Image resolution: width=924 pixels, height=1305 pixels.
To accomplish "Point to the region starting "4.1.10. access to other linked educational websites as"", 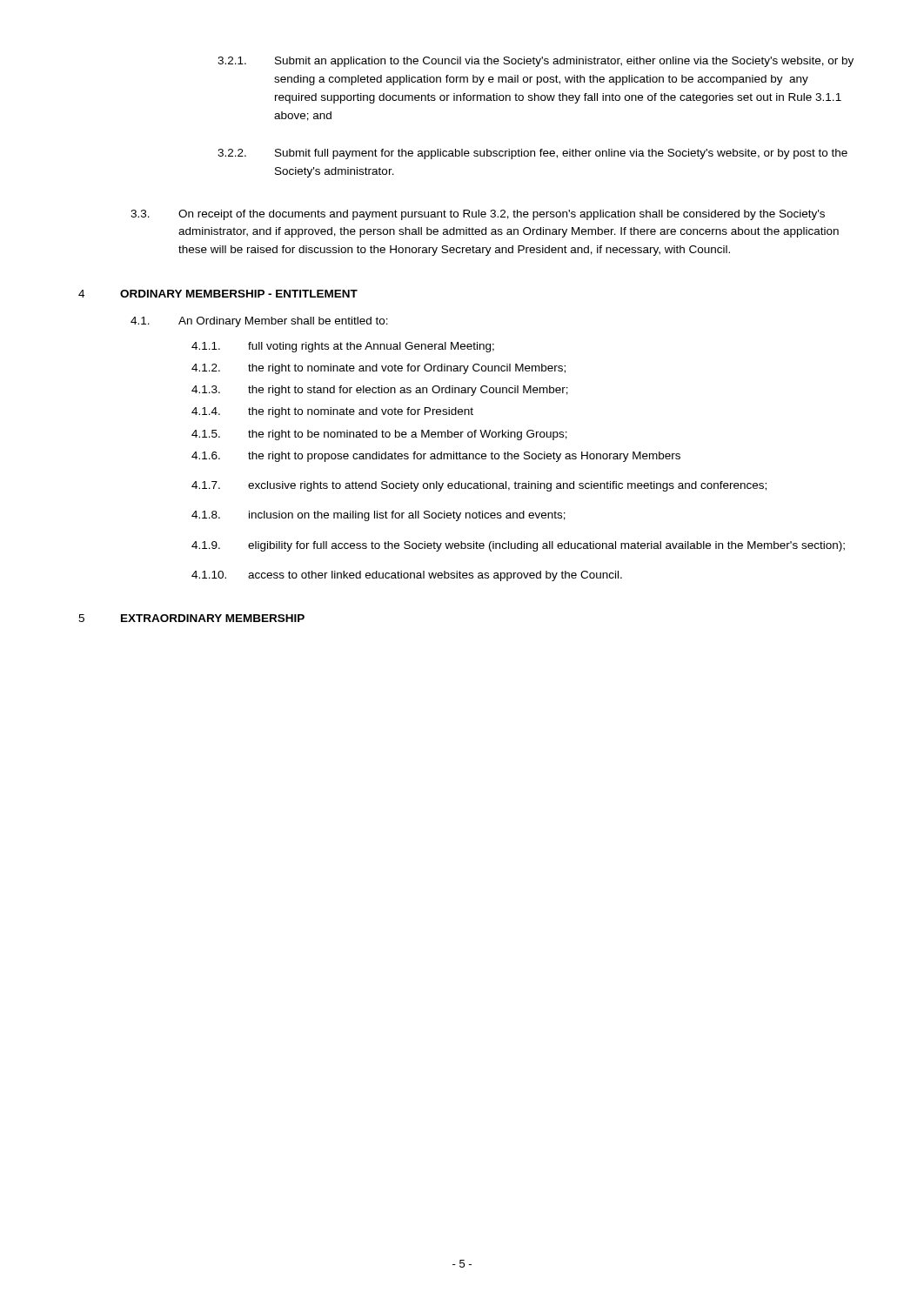I will [x=523, y=575].
